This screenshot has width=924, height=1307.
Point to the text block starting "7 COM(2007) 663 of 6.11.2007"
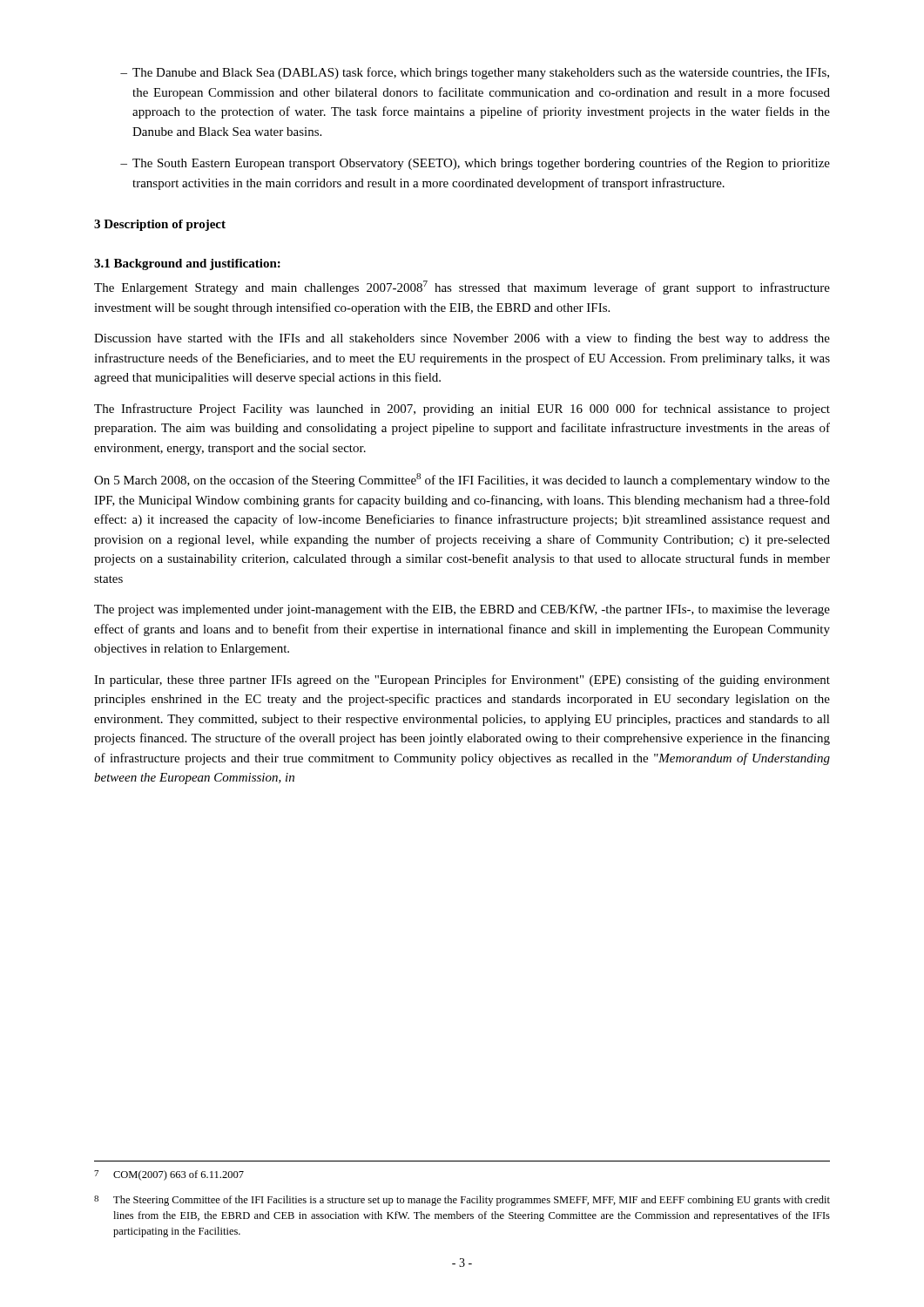tap(169, 1175)
